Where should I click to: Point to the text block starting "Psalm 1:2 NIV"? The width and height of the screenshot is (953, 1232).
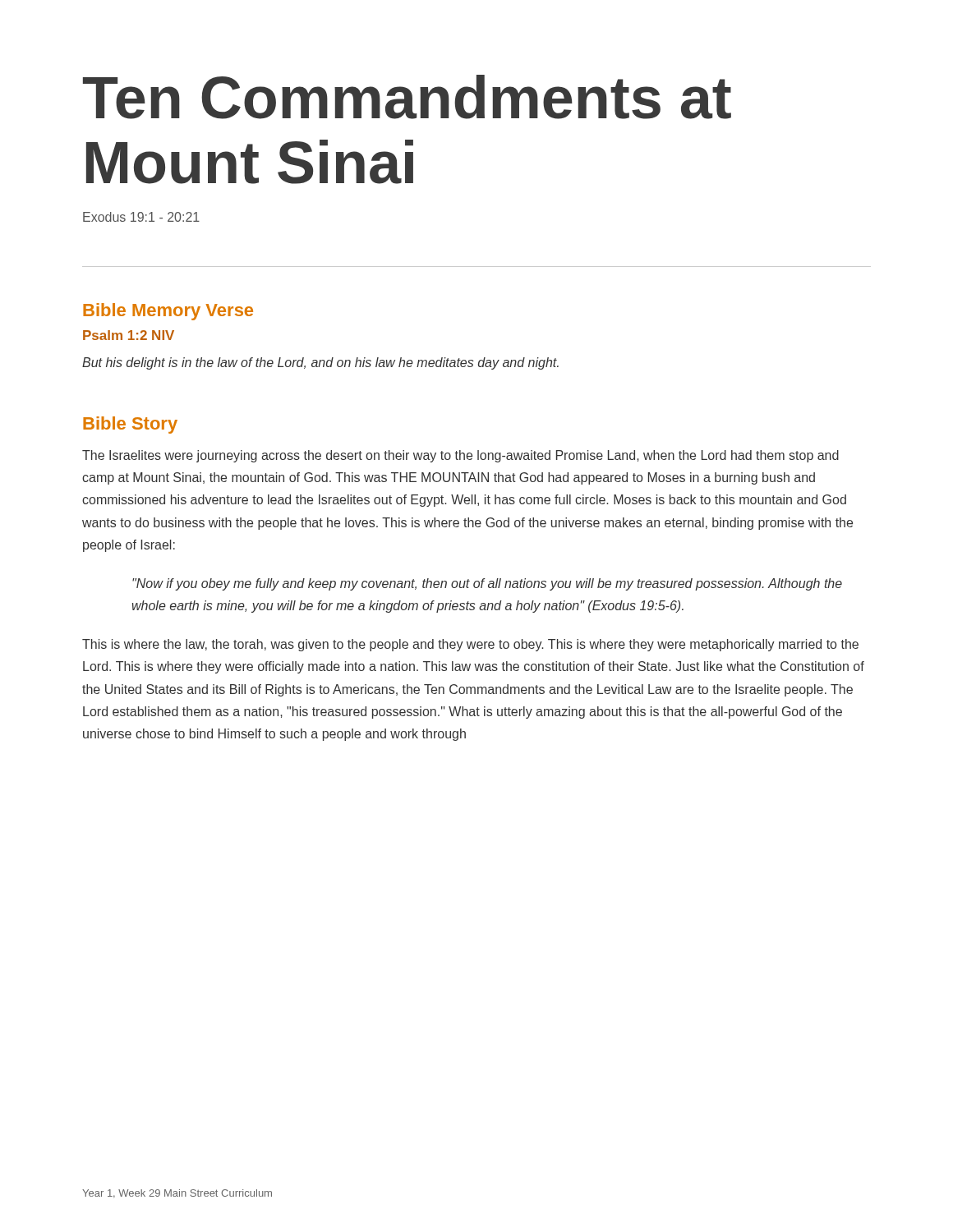point(129,335)
